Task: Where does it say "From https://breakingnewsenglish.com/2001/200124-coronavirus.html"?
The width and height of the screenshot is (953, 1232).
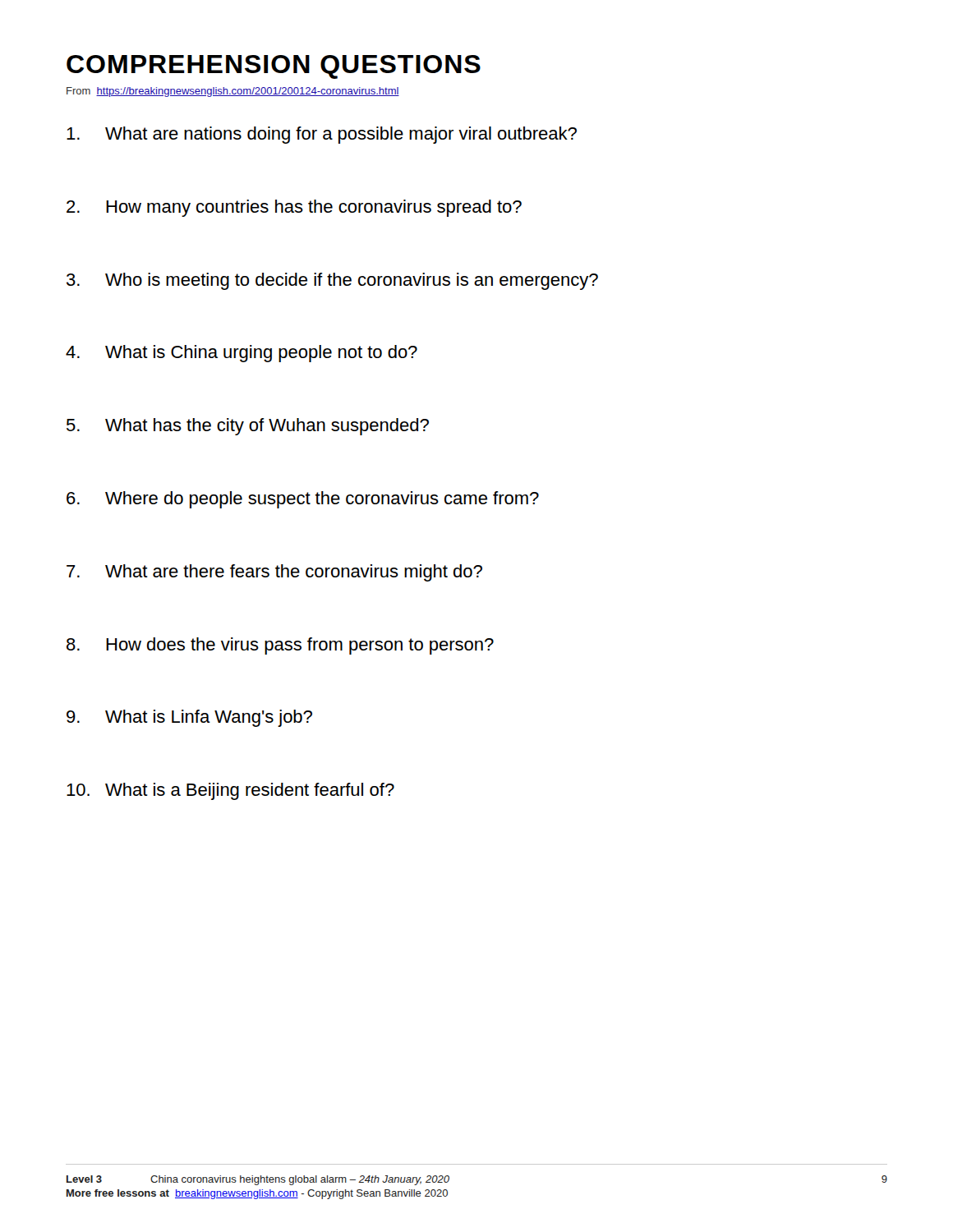Action: (x=232, y=91)
